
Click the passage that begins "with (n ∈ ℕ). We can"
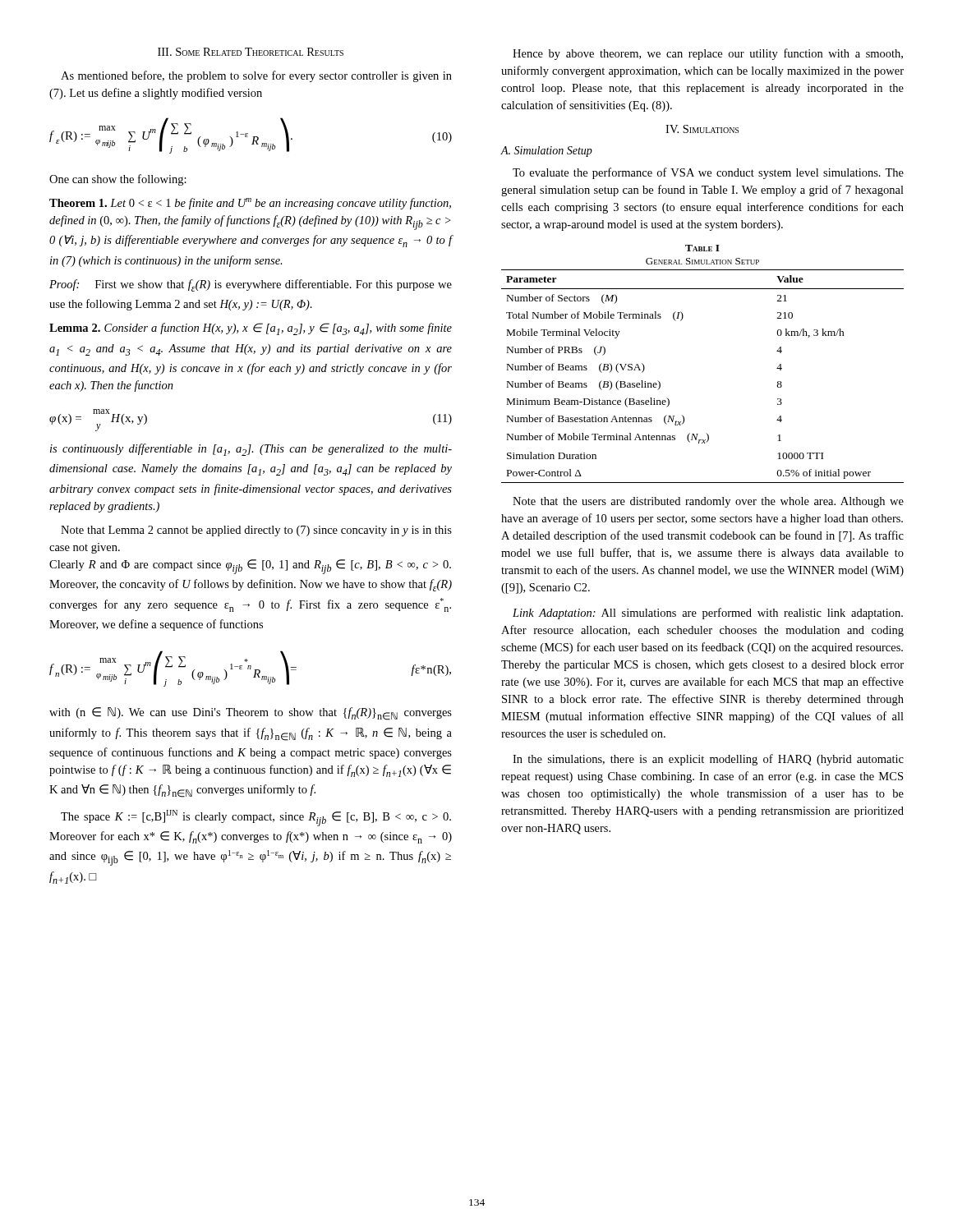click(x=251, y=753)
